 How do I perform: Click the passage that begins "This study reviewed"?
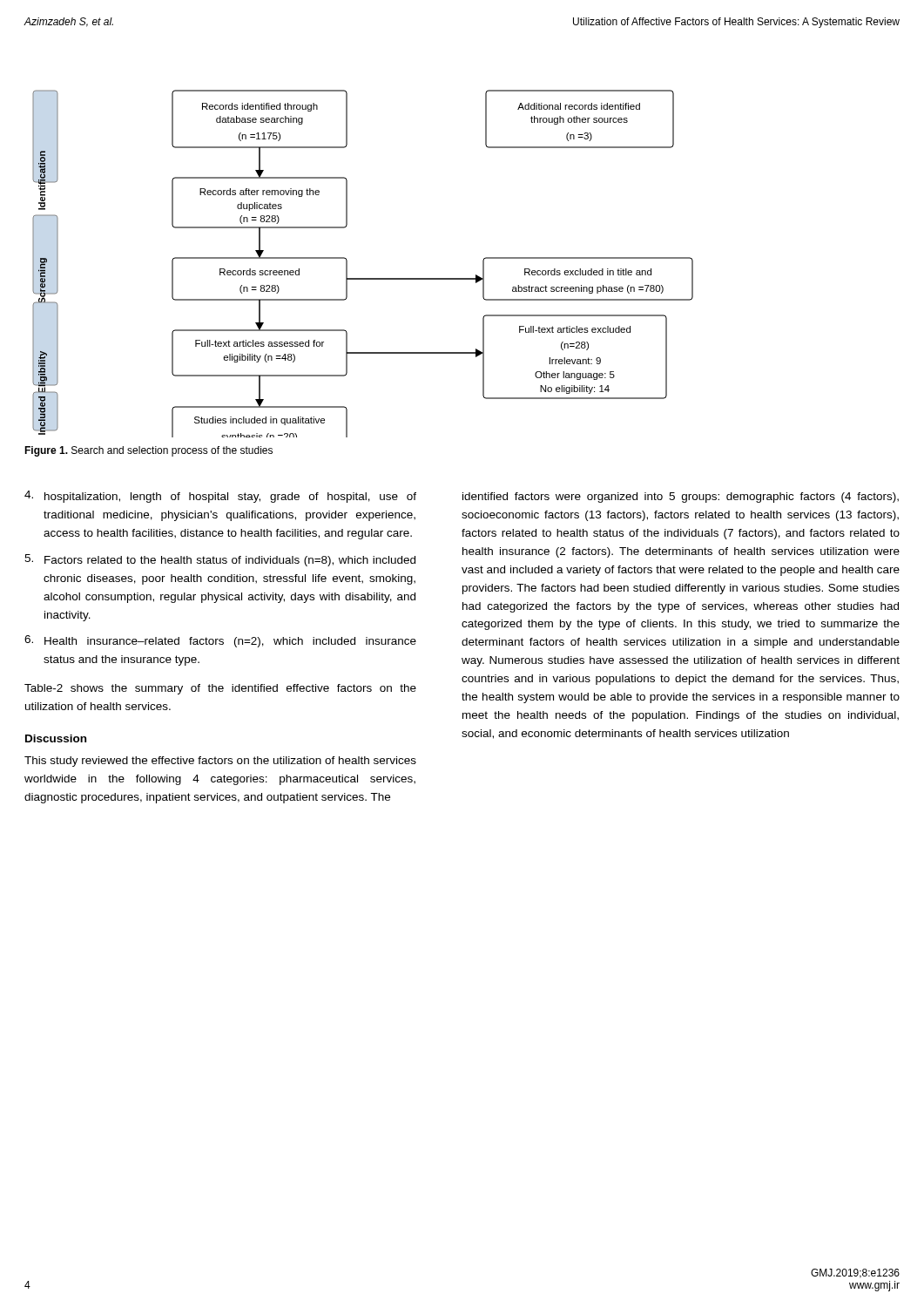(x=220, y=779)
